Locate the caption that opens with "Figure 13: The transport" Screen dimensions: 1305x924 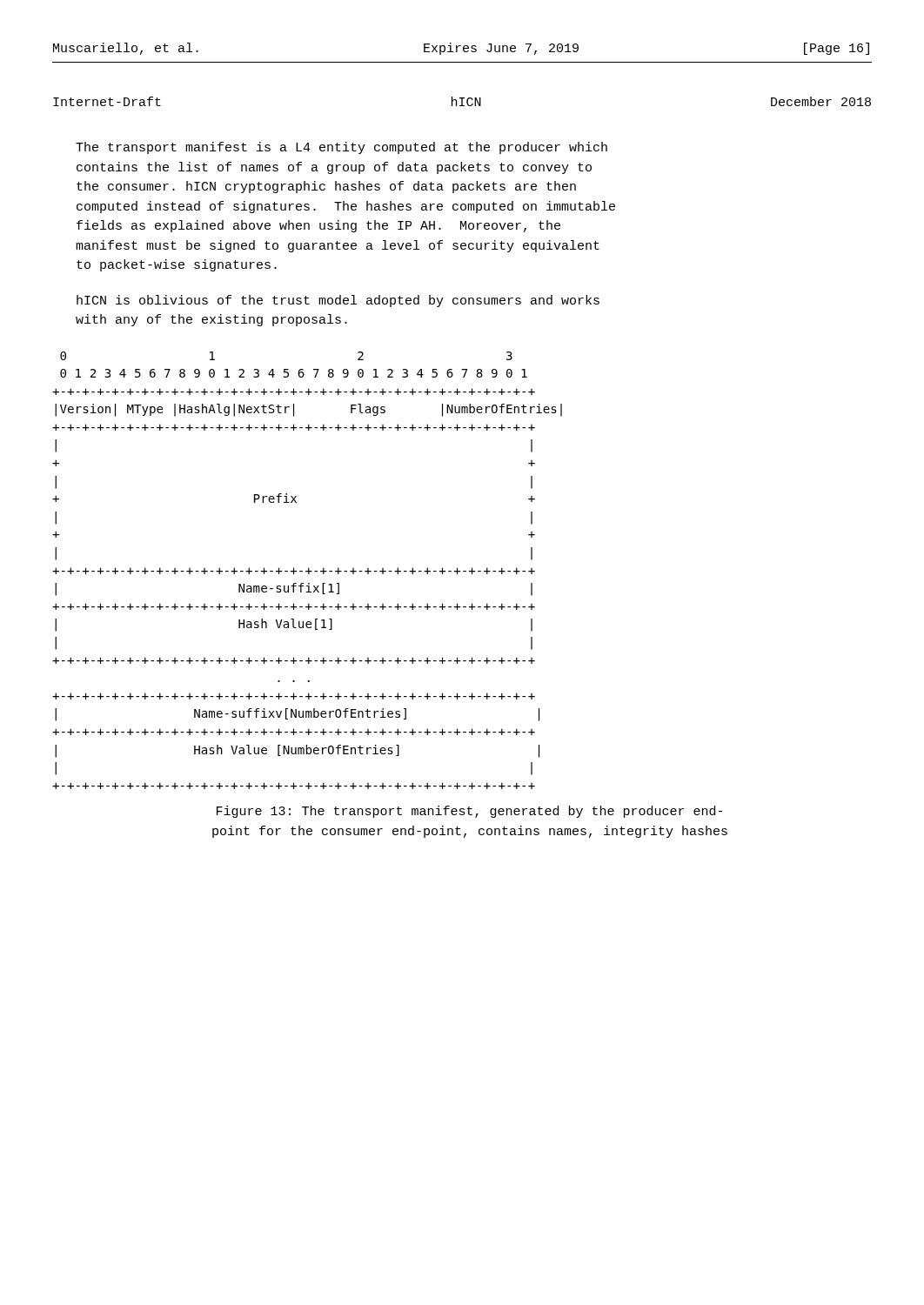pos(462,822)
